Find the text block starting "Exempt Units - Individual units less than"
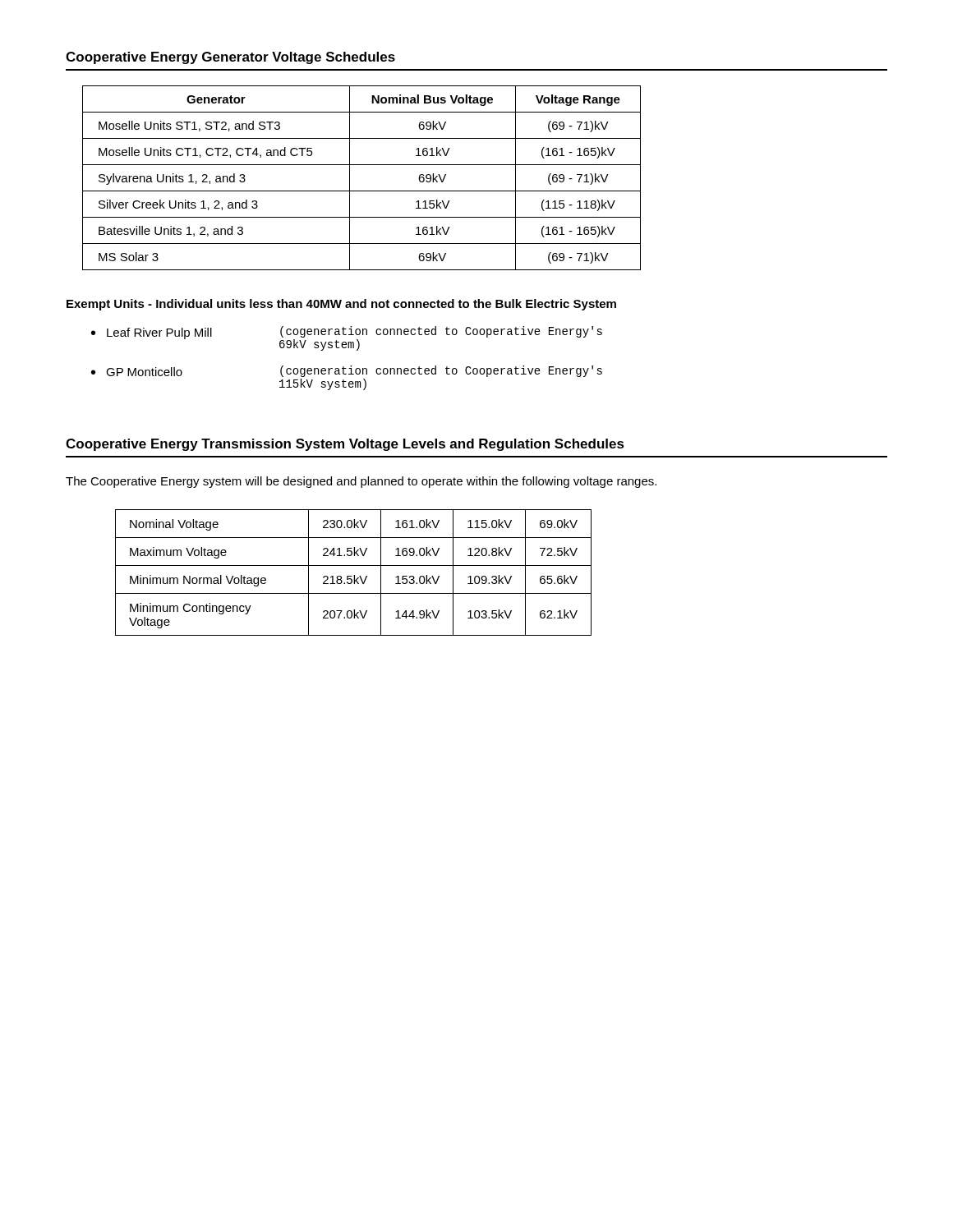Screen dimensions: 1232x953 click(x=341, y=304)
